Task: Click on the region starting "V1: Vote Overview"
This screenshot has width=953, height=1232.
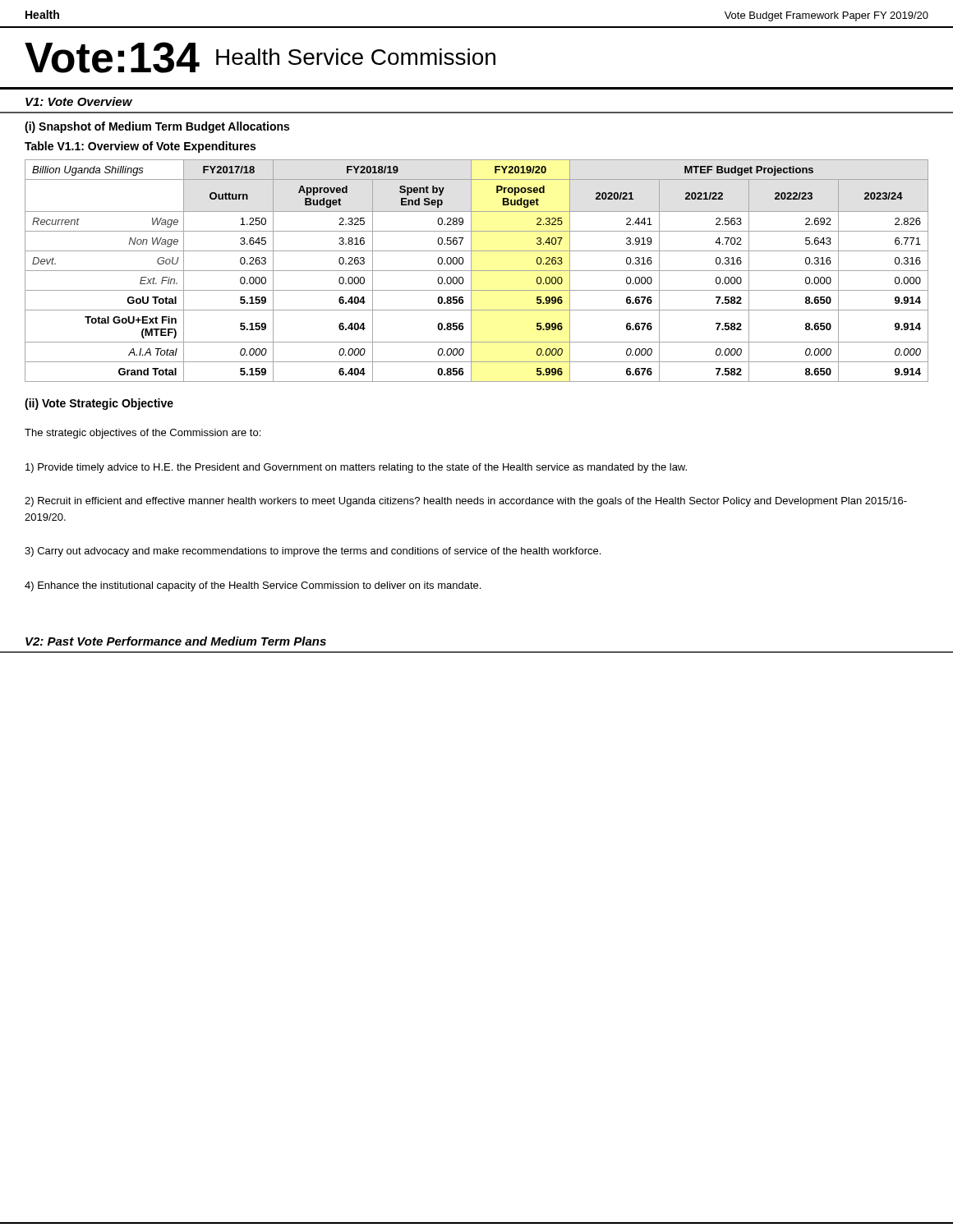Action: tap(78, 101)
